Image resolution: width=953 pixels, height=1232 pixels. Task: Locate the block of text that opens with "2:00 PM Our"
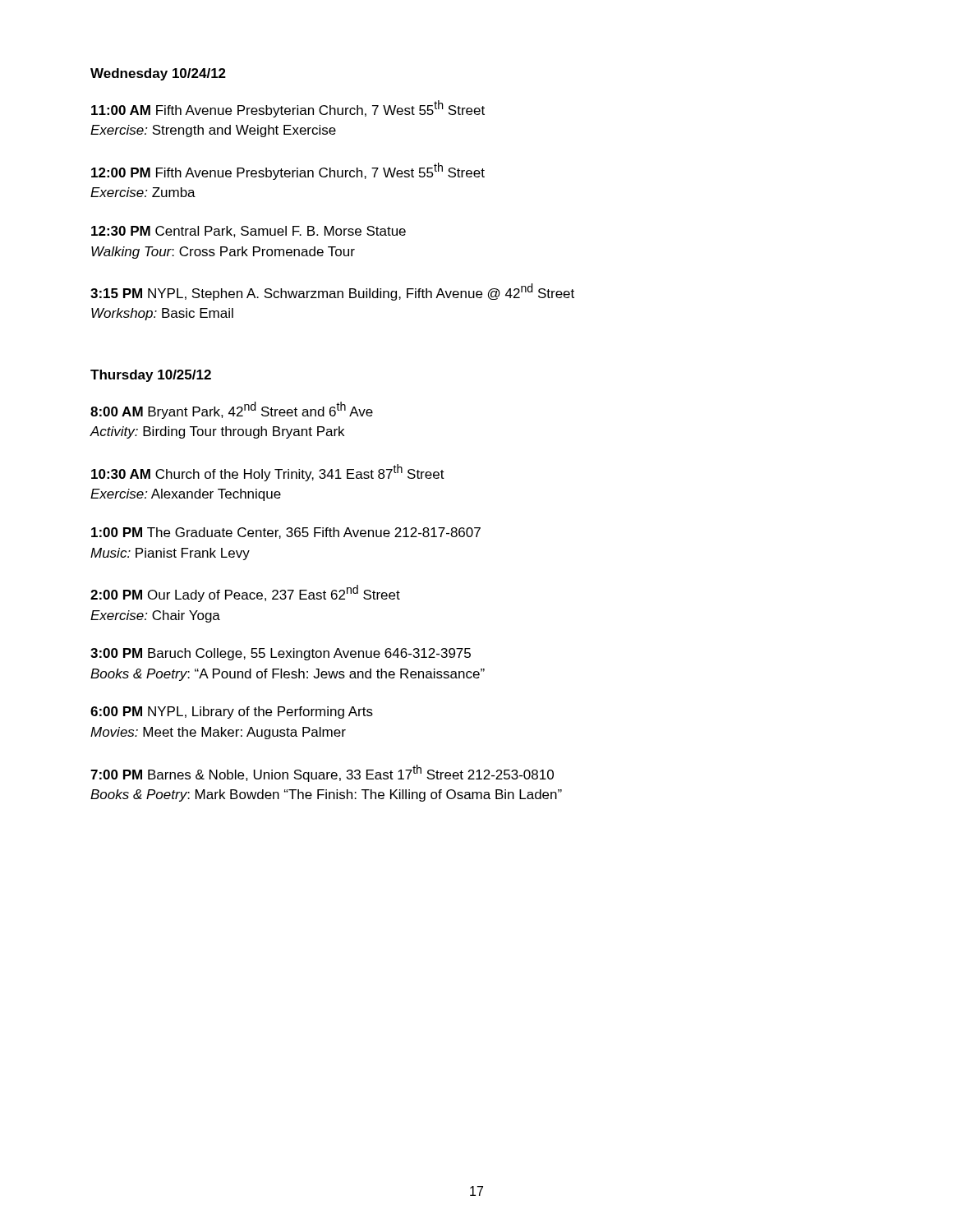coord(245,593)
